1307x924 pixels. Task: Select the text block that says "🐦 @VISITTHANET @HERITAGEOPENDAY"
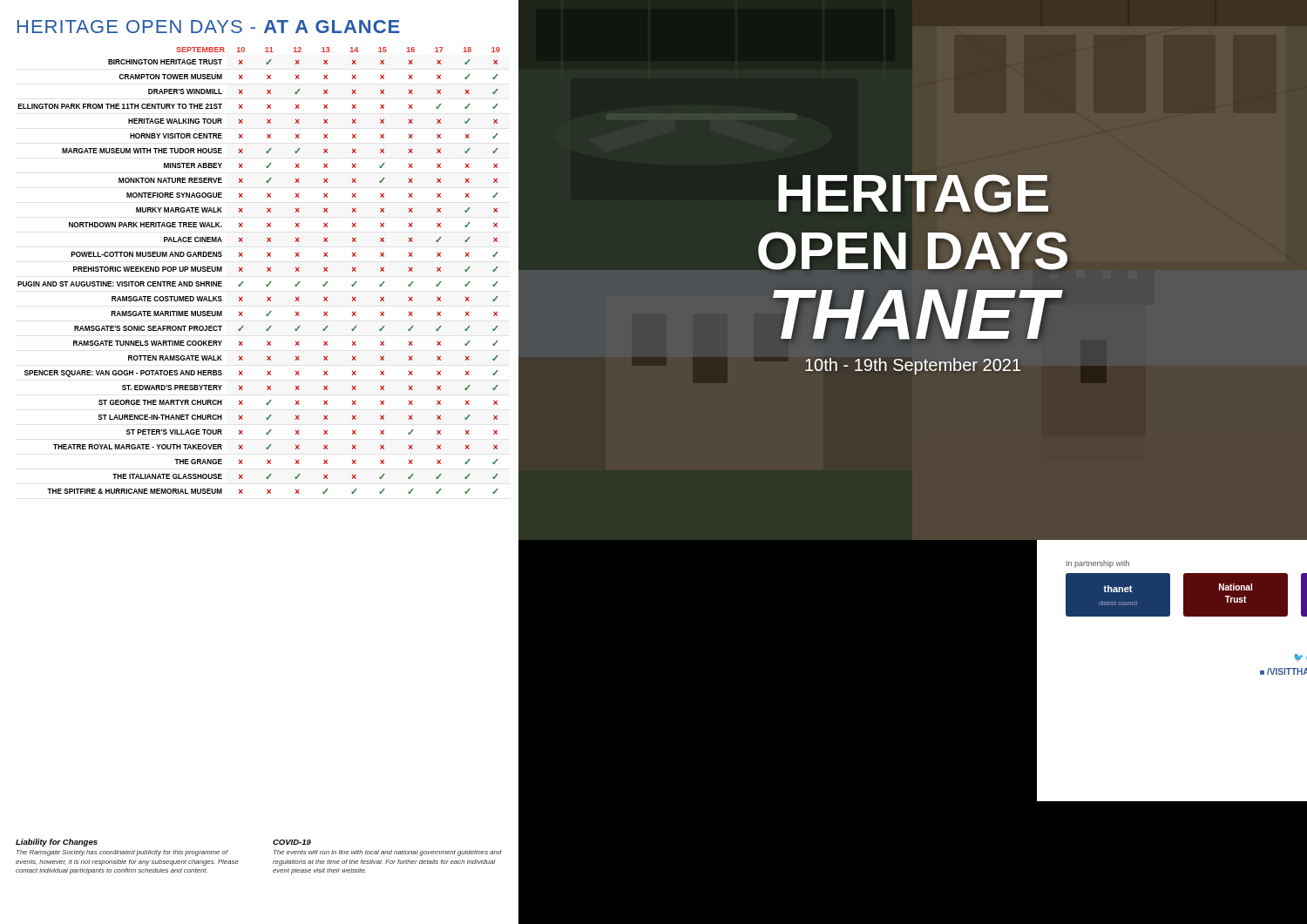1283,664
